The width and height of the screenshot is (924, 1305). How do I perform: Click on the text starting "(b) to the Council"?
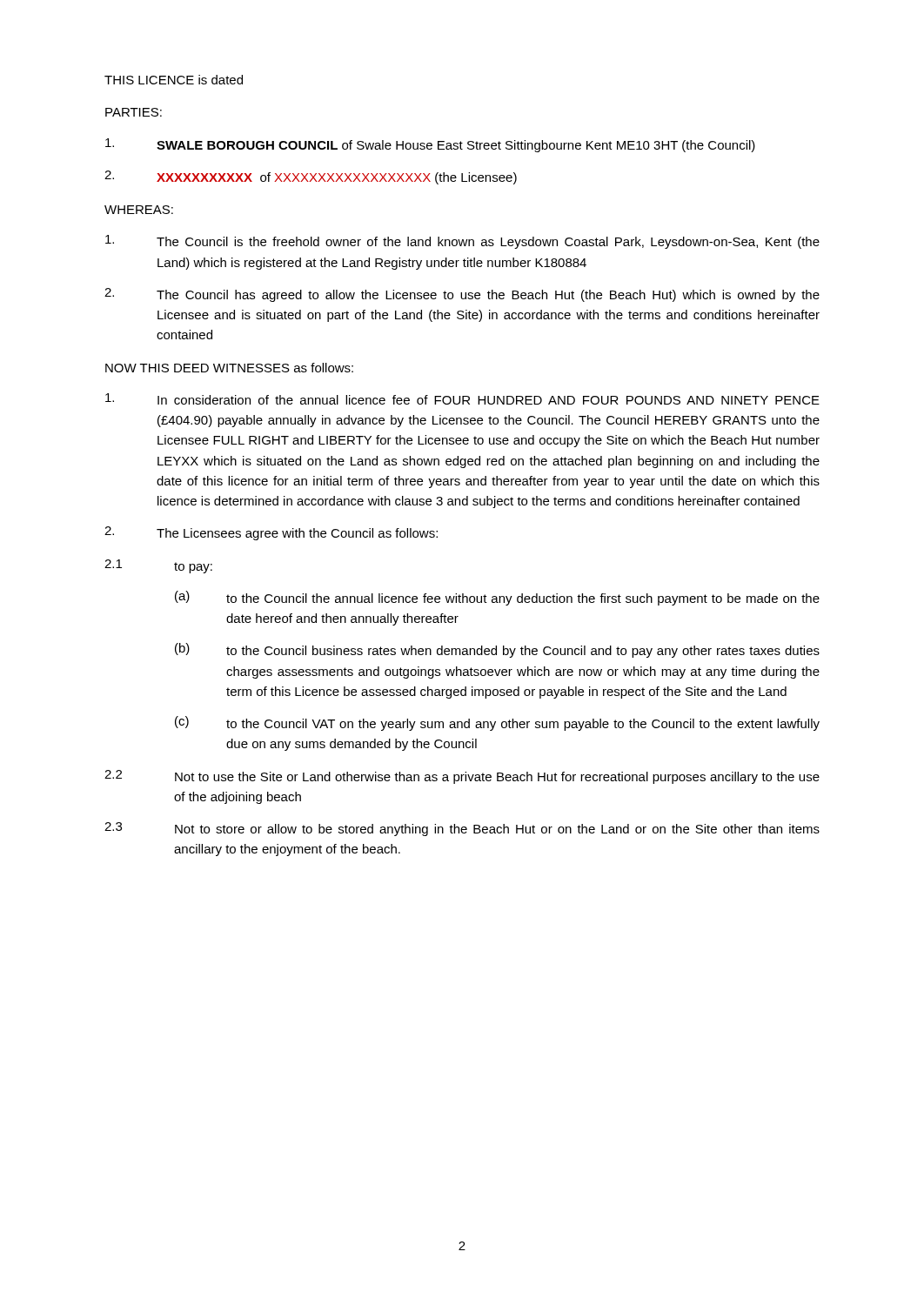tap(497, 671)
